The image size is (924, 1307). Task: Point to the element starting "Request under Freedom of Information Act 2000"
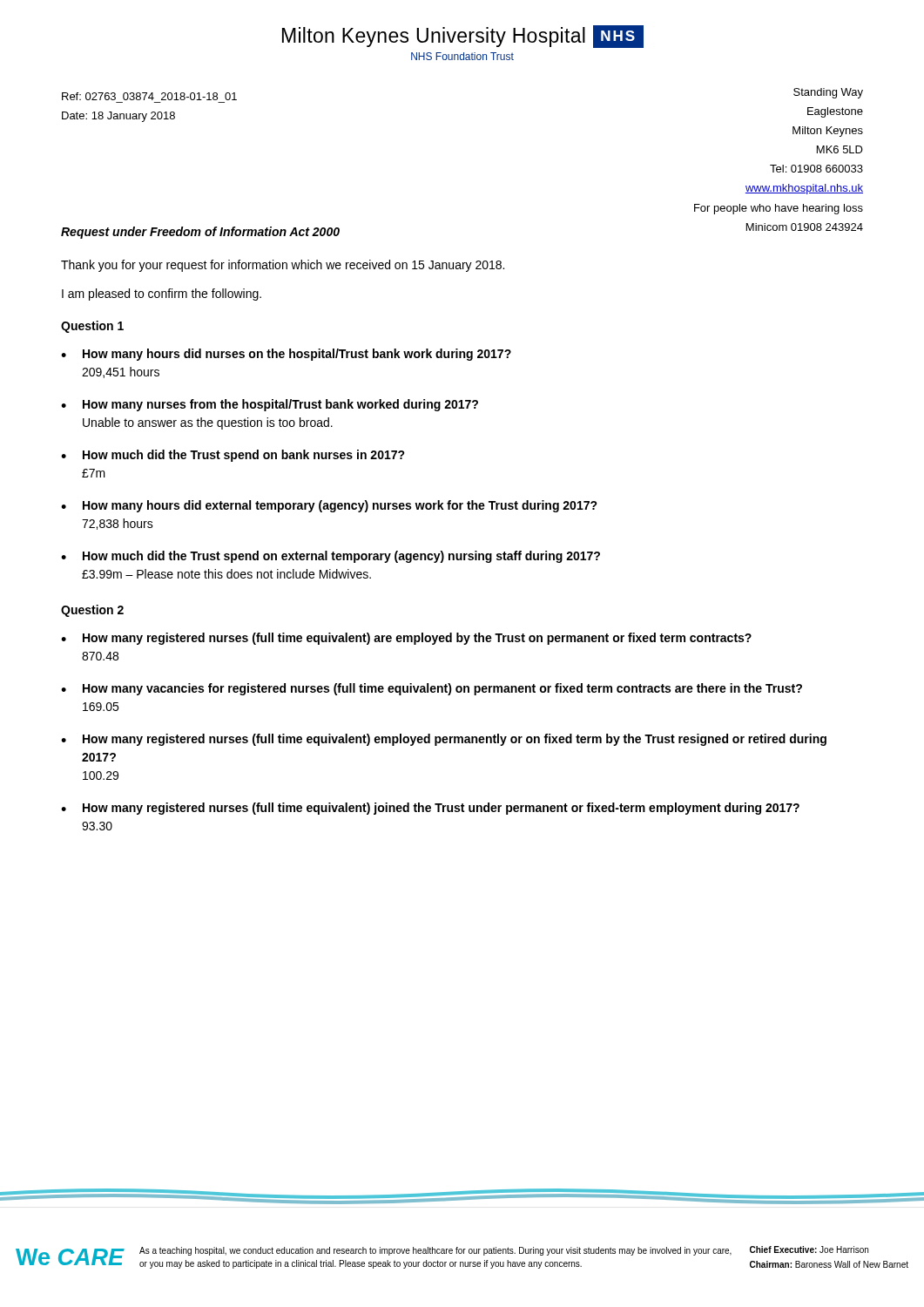pos(200,232)
